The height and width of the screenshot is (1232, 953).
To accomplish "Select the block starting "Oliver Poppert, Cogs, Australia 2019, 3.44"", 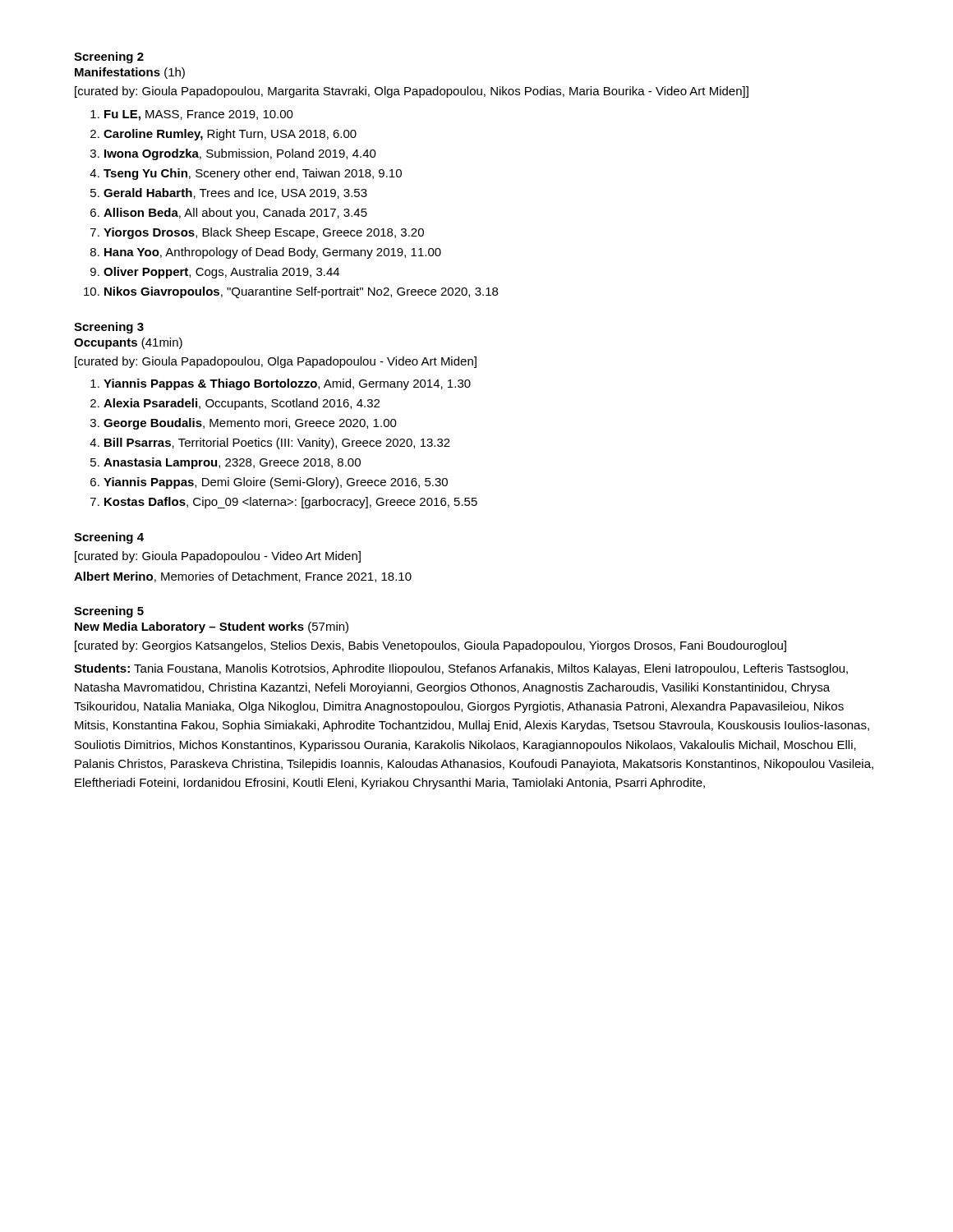I will [x=222, y=271].
